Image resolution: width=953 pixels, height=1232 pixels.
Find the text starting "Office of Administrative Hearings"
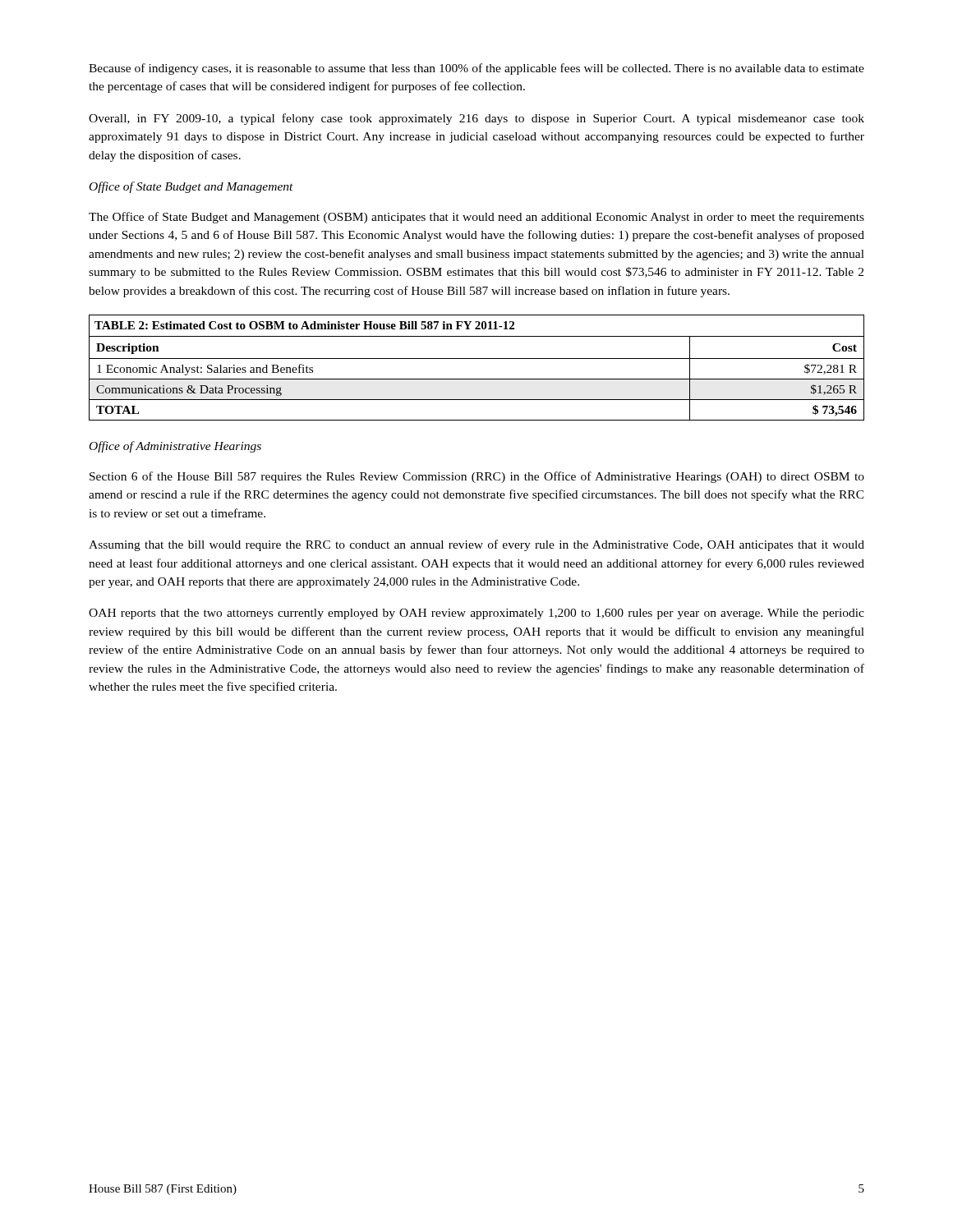point(175,447)
